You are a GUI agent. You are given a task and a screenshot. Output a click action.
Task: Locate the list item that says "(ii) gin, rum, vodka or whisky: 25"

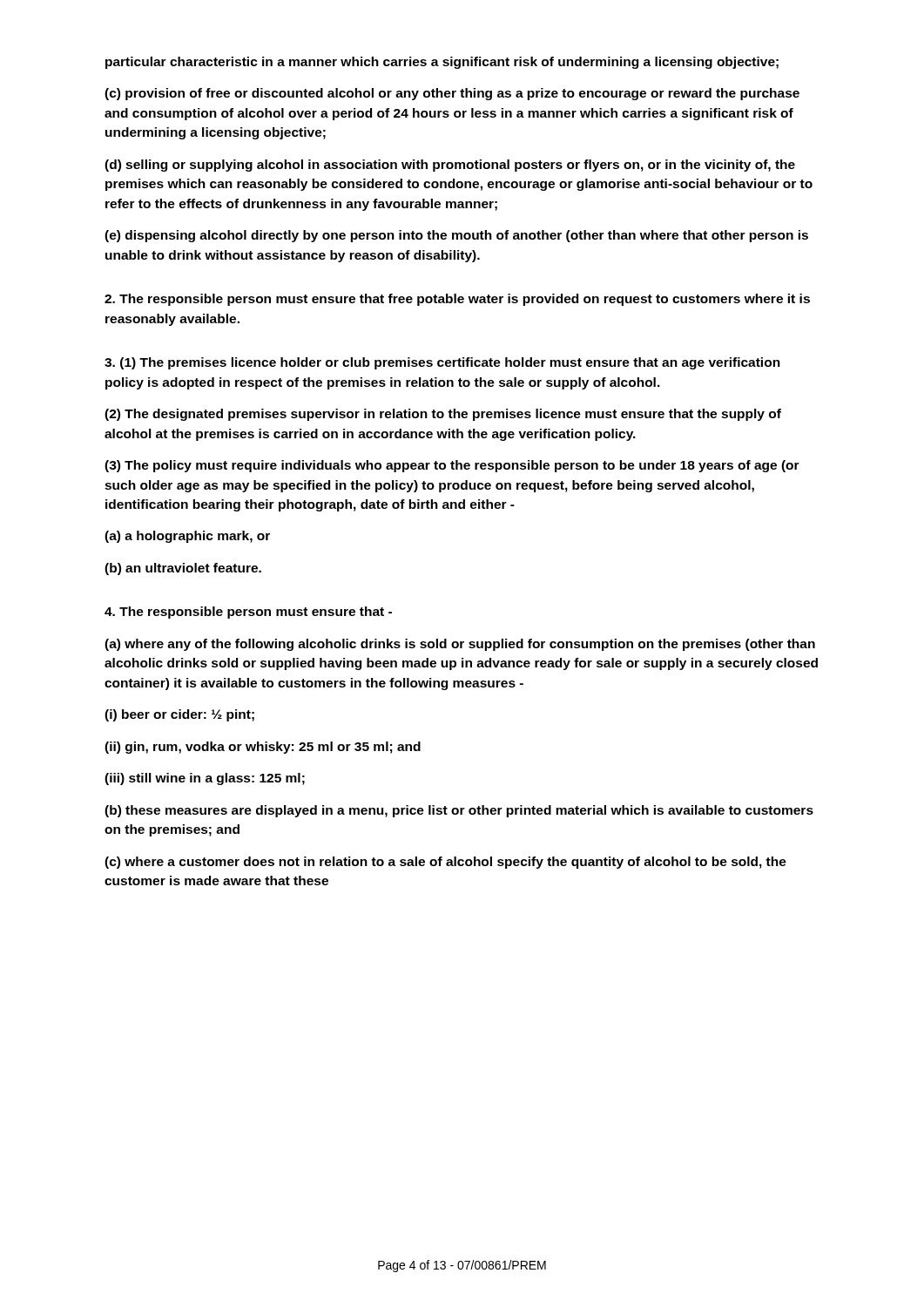[x=263, y=748]
